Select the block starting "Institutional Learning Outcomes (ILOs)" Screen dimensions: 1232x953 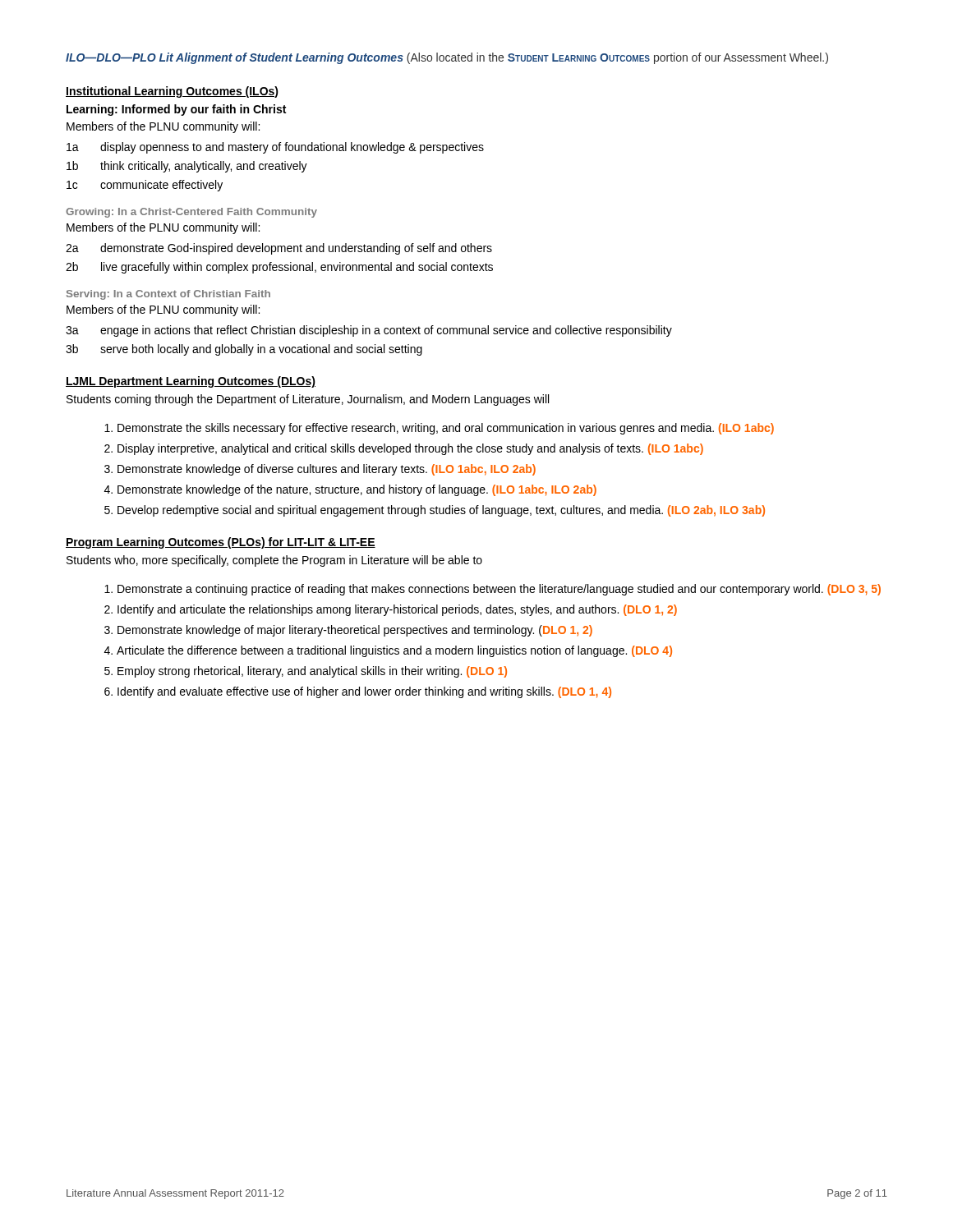172,91
